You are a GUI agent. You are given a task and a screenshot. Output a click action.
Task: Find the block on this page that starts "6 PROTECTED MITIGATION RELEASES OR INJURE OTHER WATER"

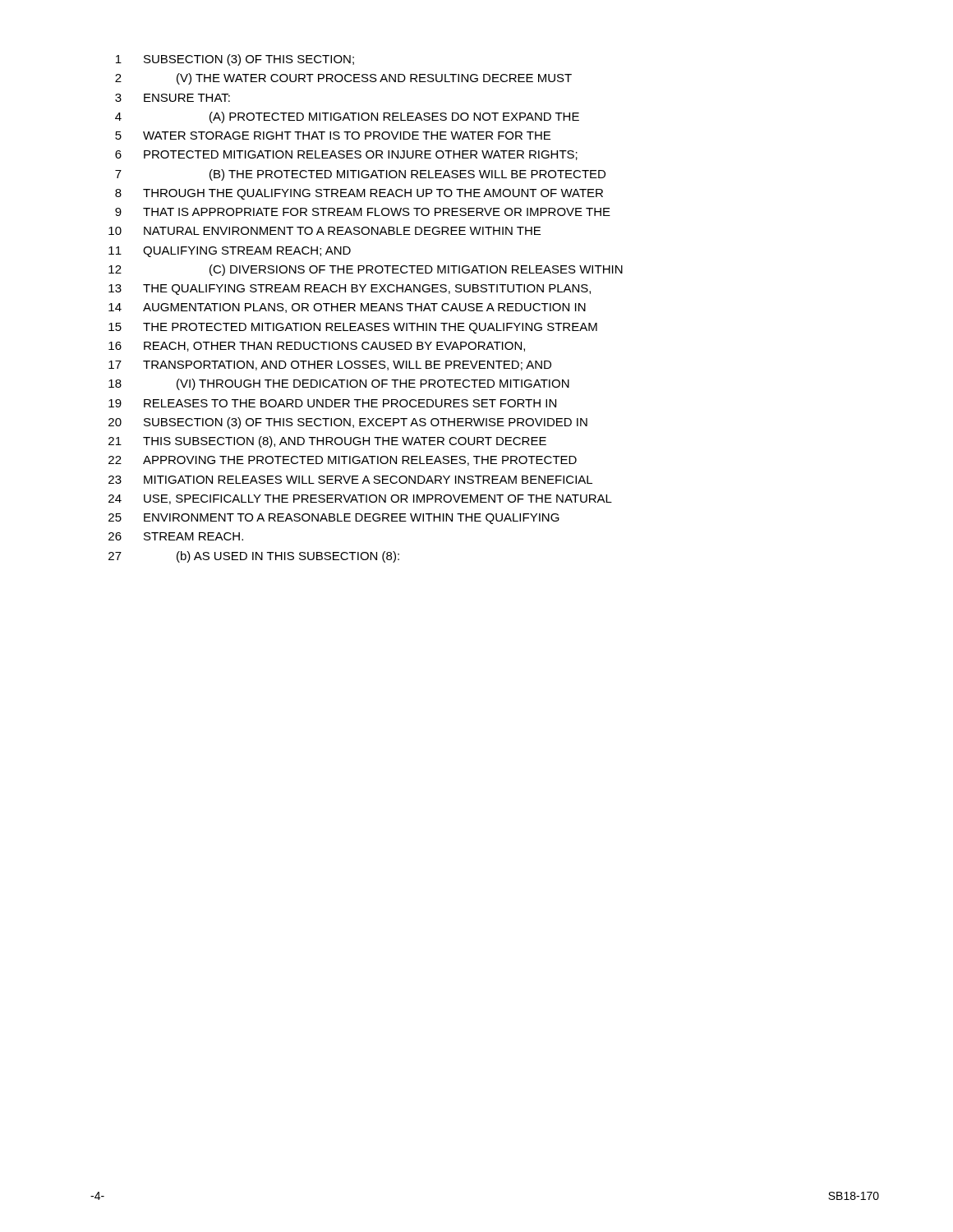point(485,154)
